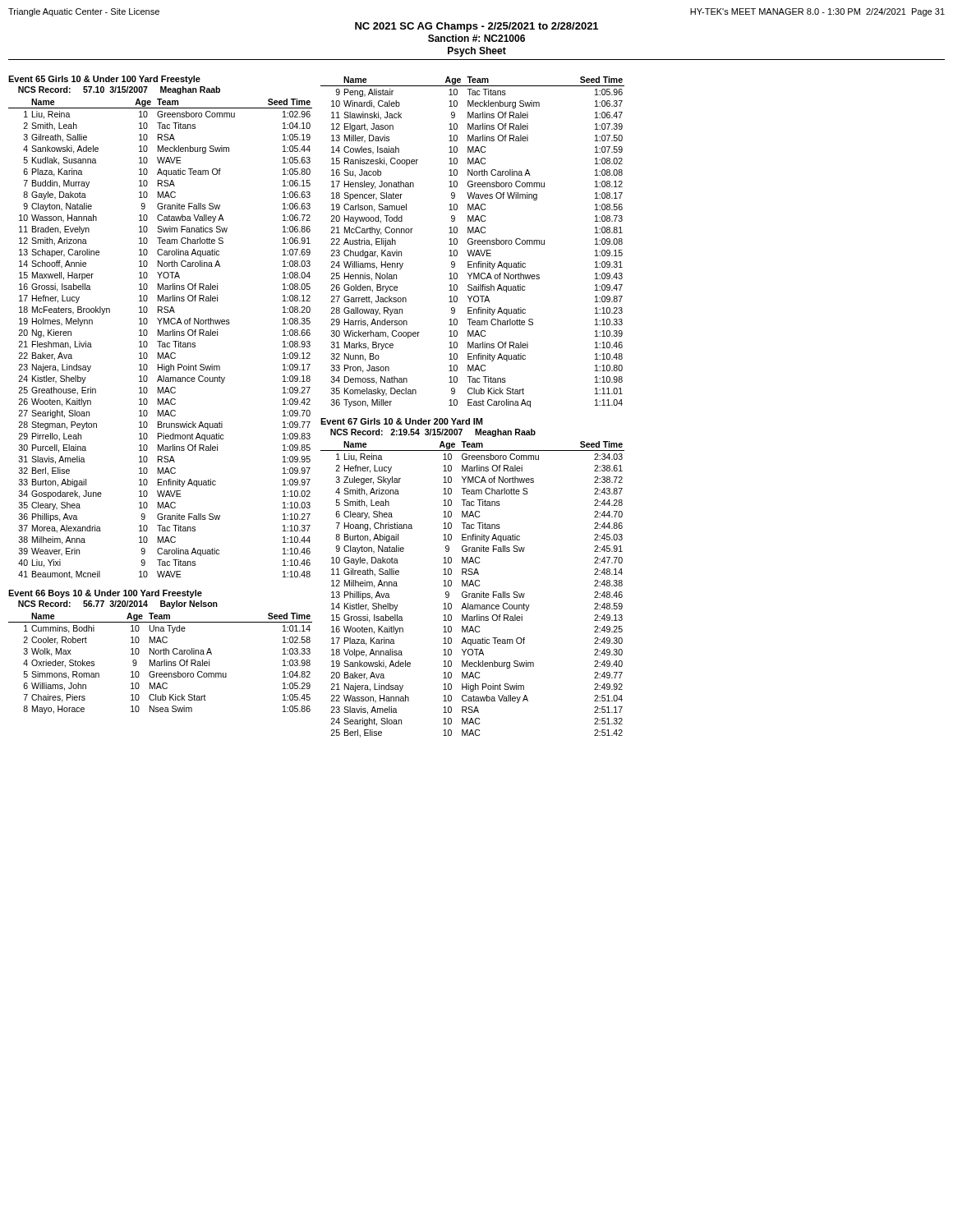Point to "Psych Sheet"
Screen dimensions: 1232x953
pos(476,51)
